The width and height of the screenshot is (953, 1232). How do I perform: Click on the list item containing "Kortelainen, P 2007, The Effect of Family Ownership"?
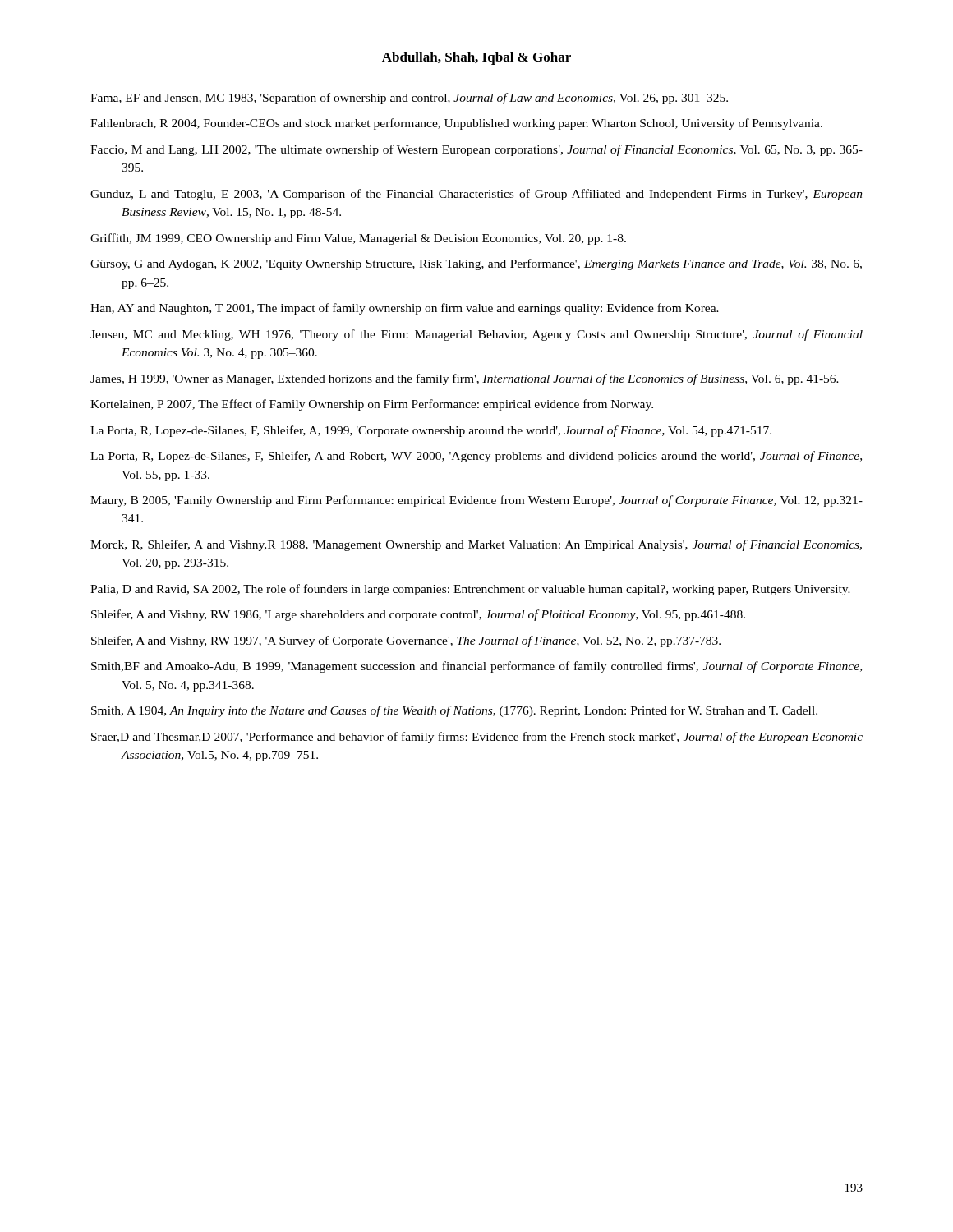click(476, 404)
